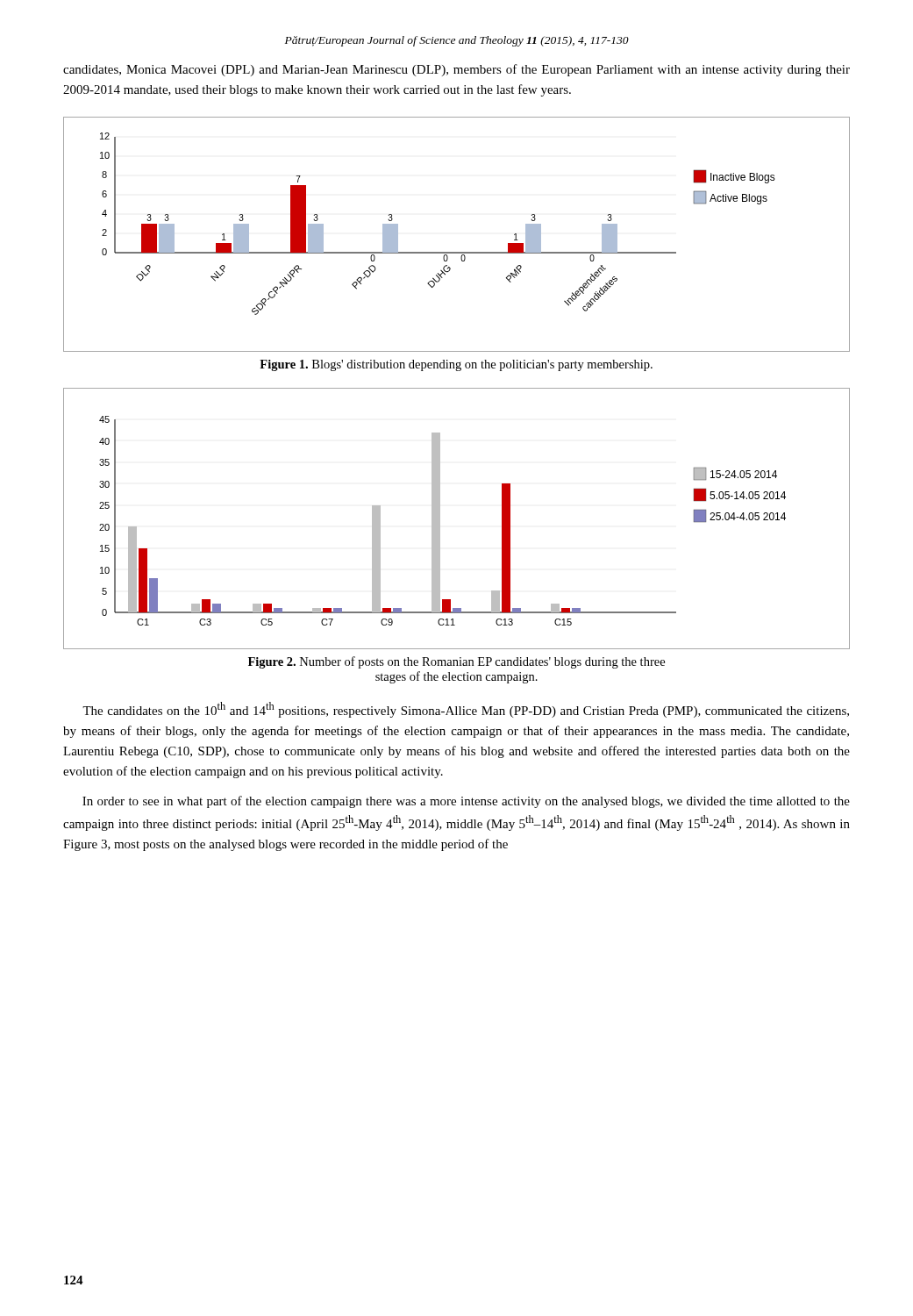Locate the passage starting "The candidates on the 10th and 14th"

pyautogui.click(x=456, y=739)
